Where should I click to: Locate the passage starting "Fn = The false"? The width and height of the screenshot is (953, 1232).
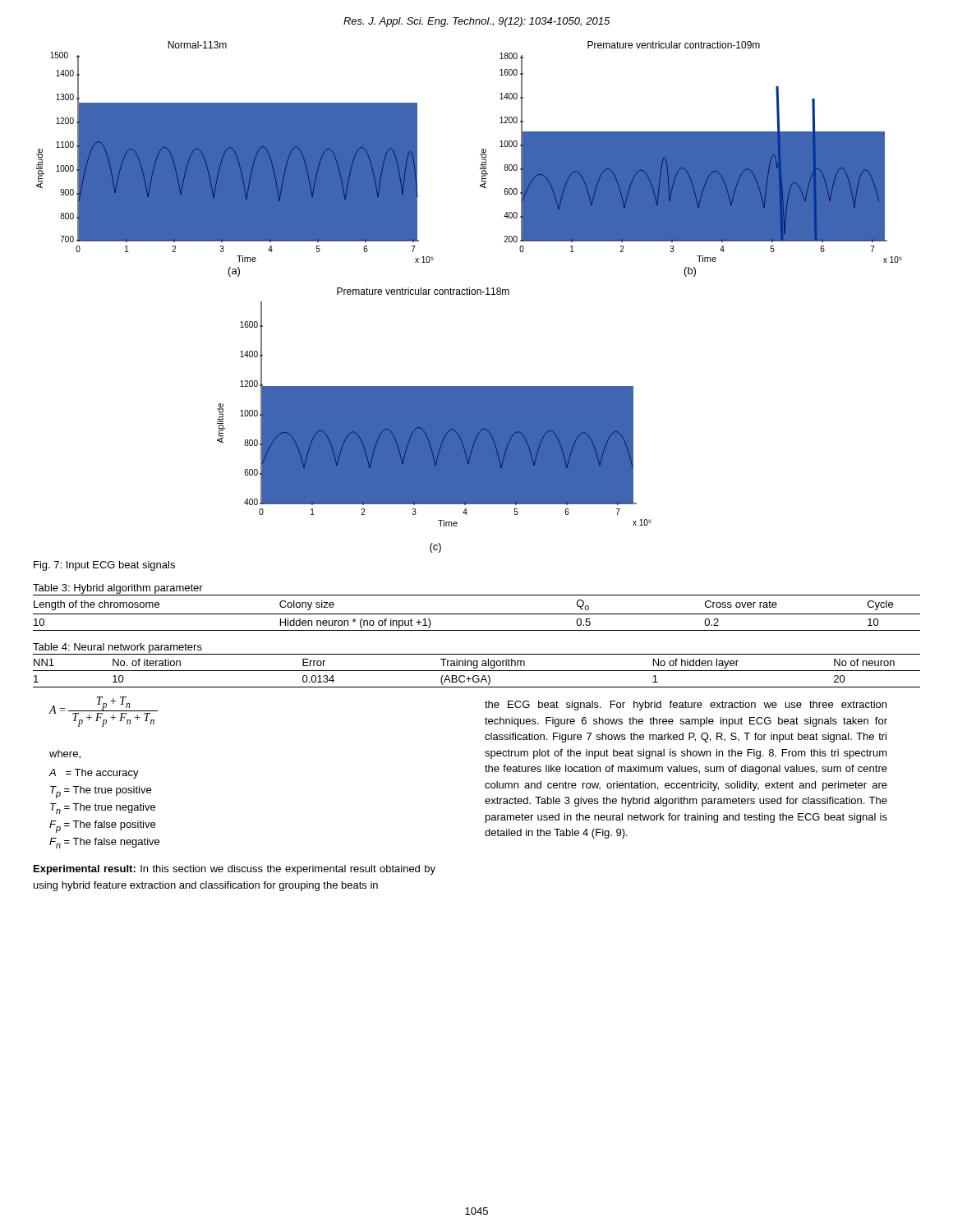[x=105, y=843]
